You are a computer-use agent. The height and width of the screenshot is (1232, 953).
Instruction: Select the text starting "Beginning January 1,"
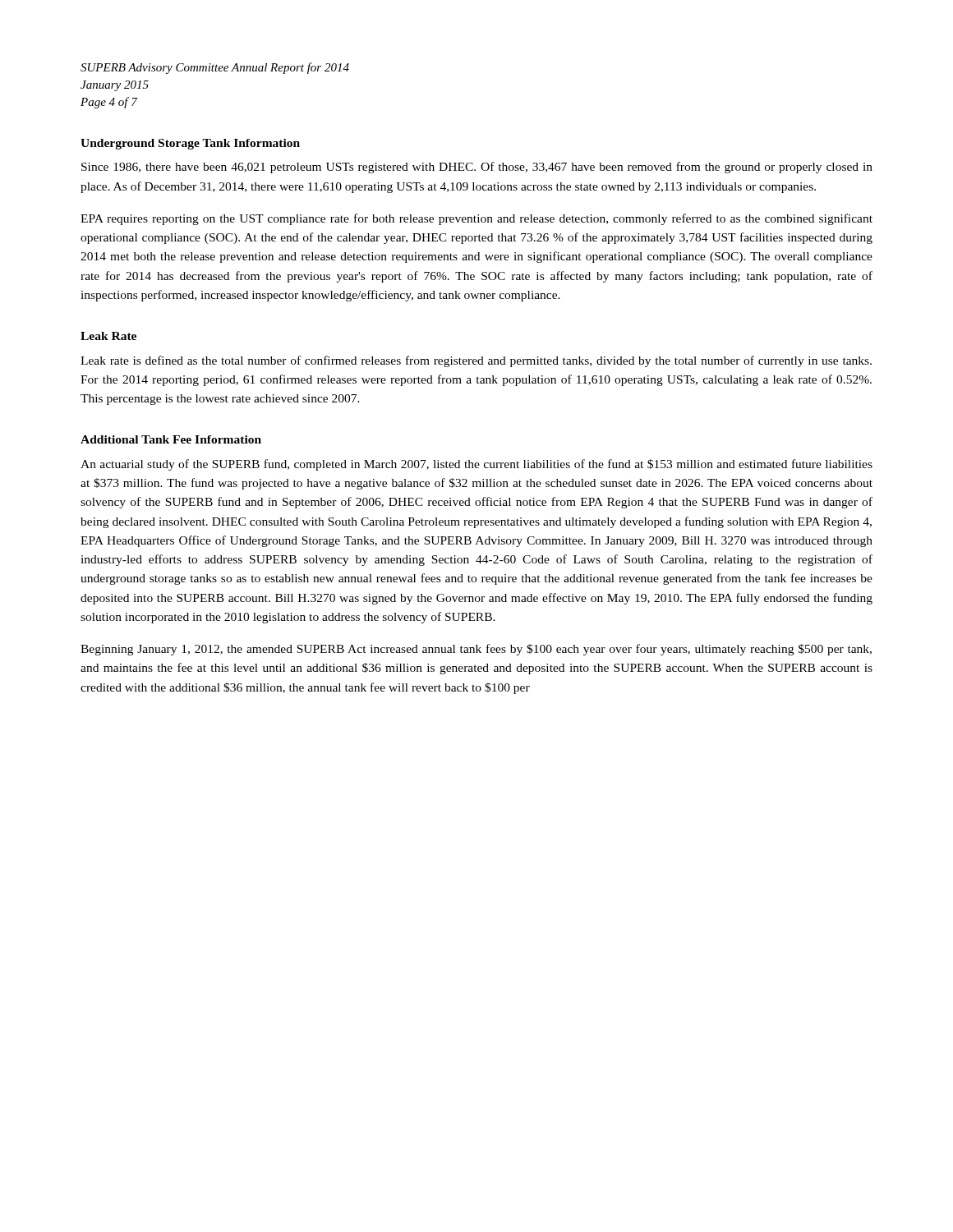(476, 668)
